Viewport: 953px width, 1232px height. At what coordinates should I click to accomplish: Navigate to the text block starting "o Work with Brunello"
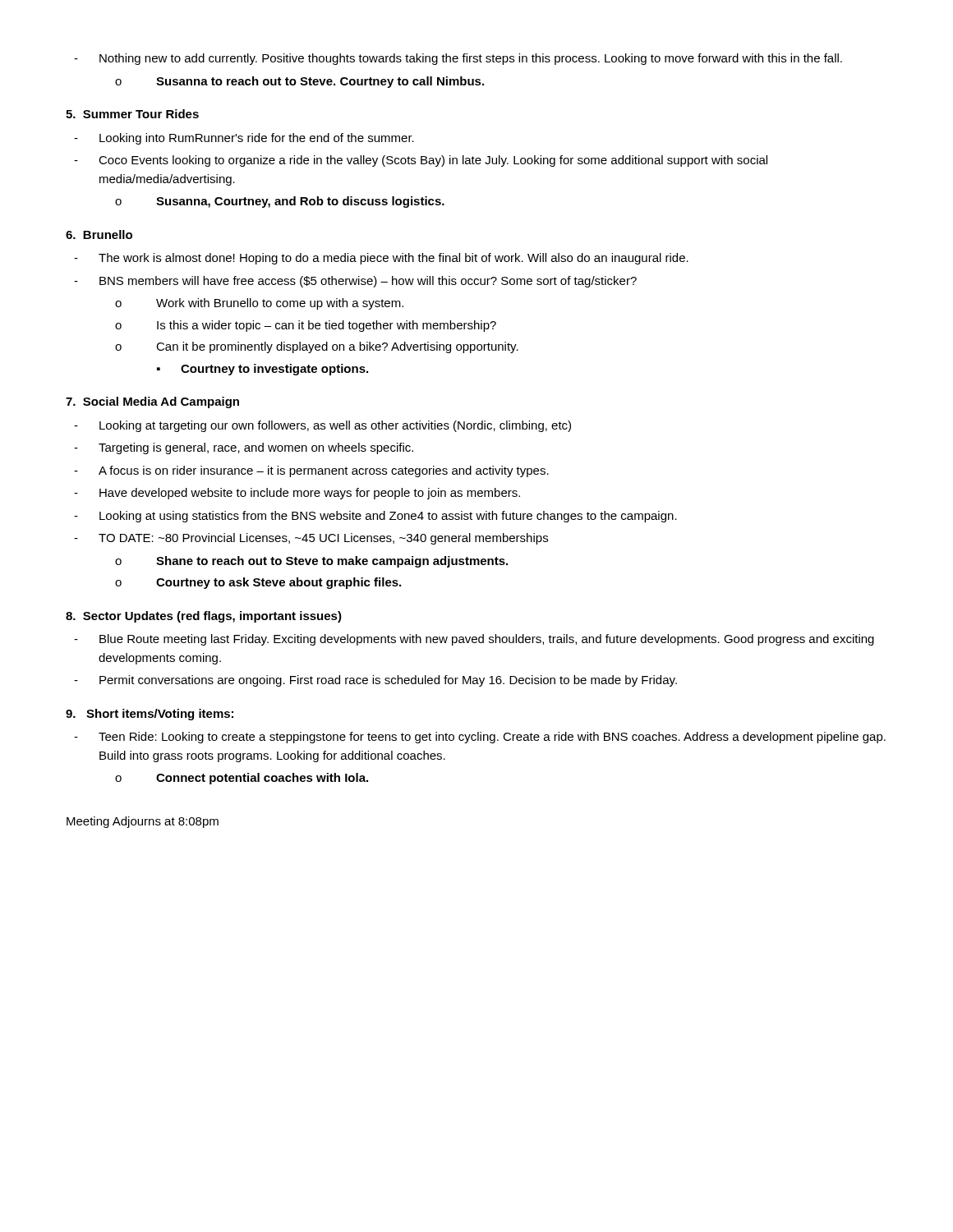coord(259,304)
